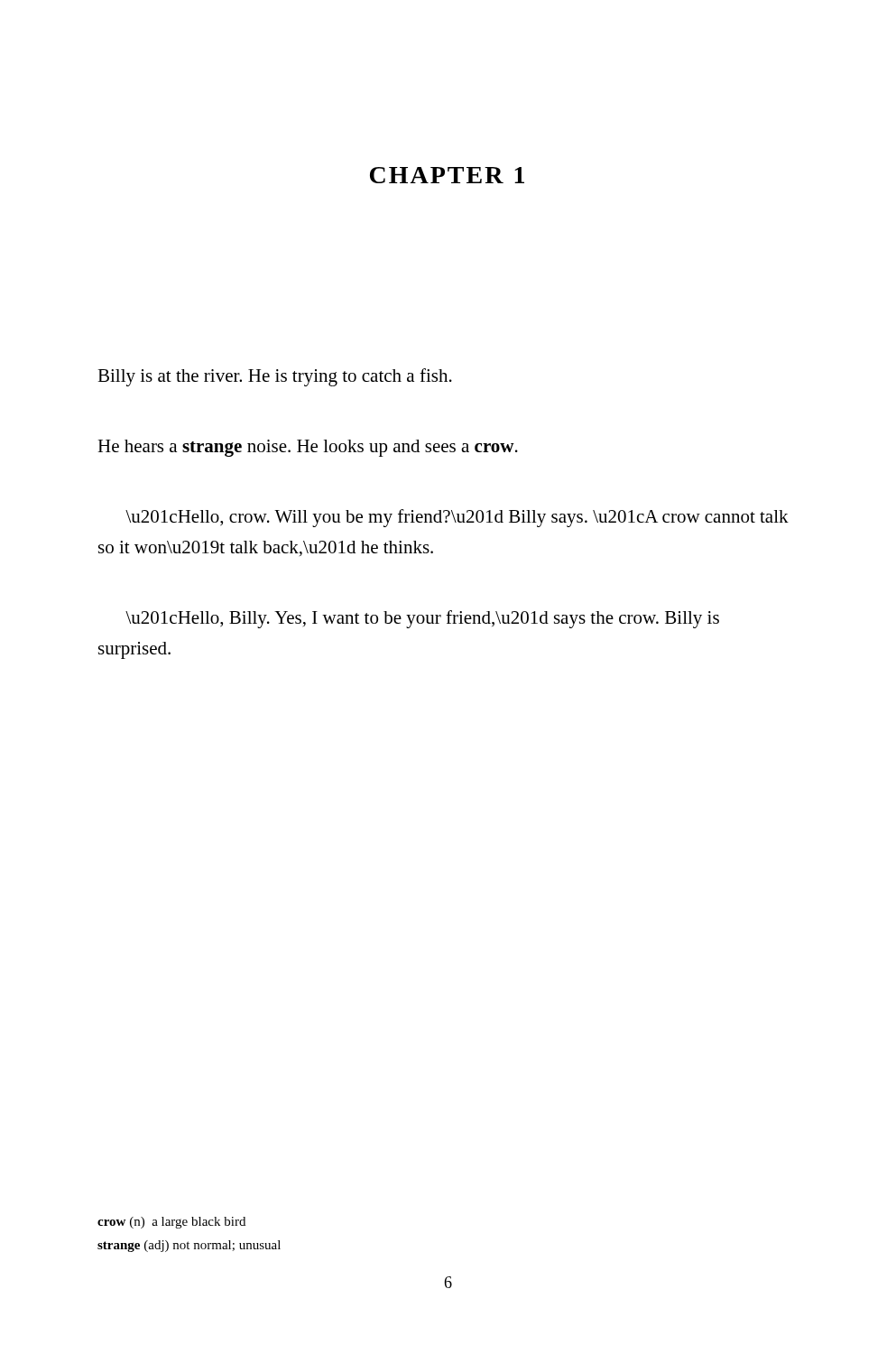Viewport: 896px width, 1354px height.
Task: Locate the footnote with the text "crow (n) a large black bird"
Action: pos(189,1233)
